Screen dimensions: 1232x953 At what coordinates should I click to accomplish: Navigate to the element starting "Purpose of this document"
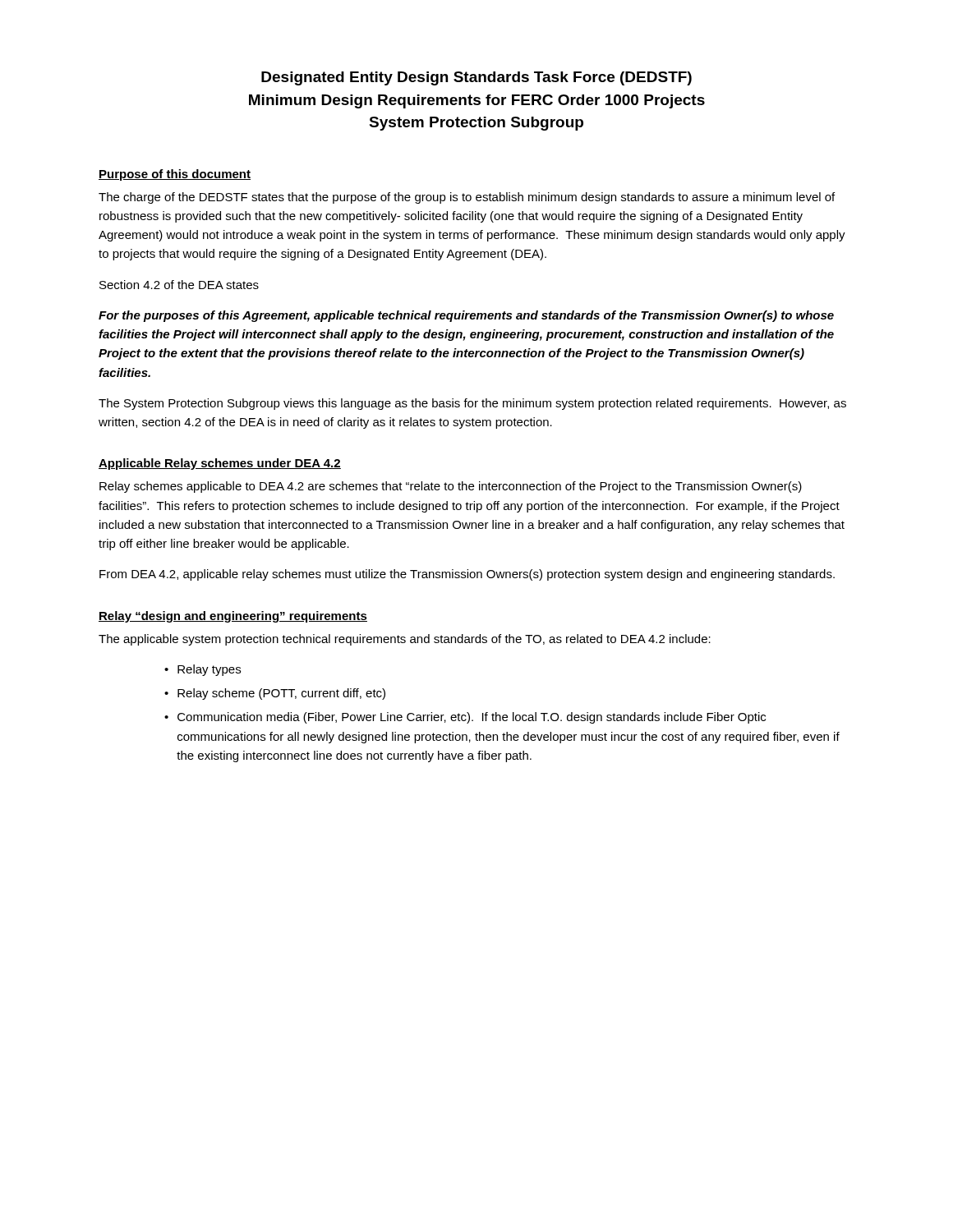(175, 173)
